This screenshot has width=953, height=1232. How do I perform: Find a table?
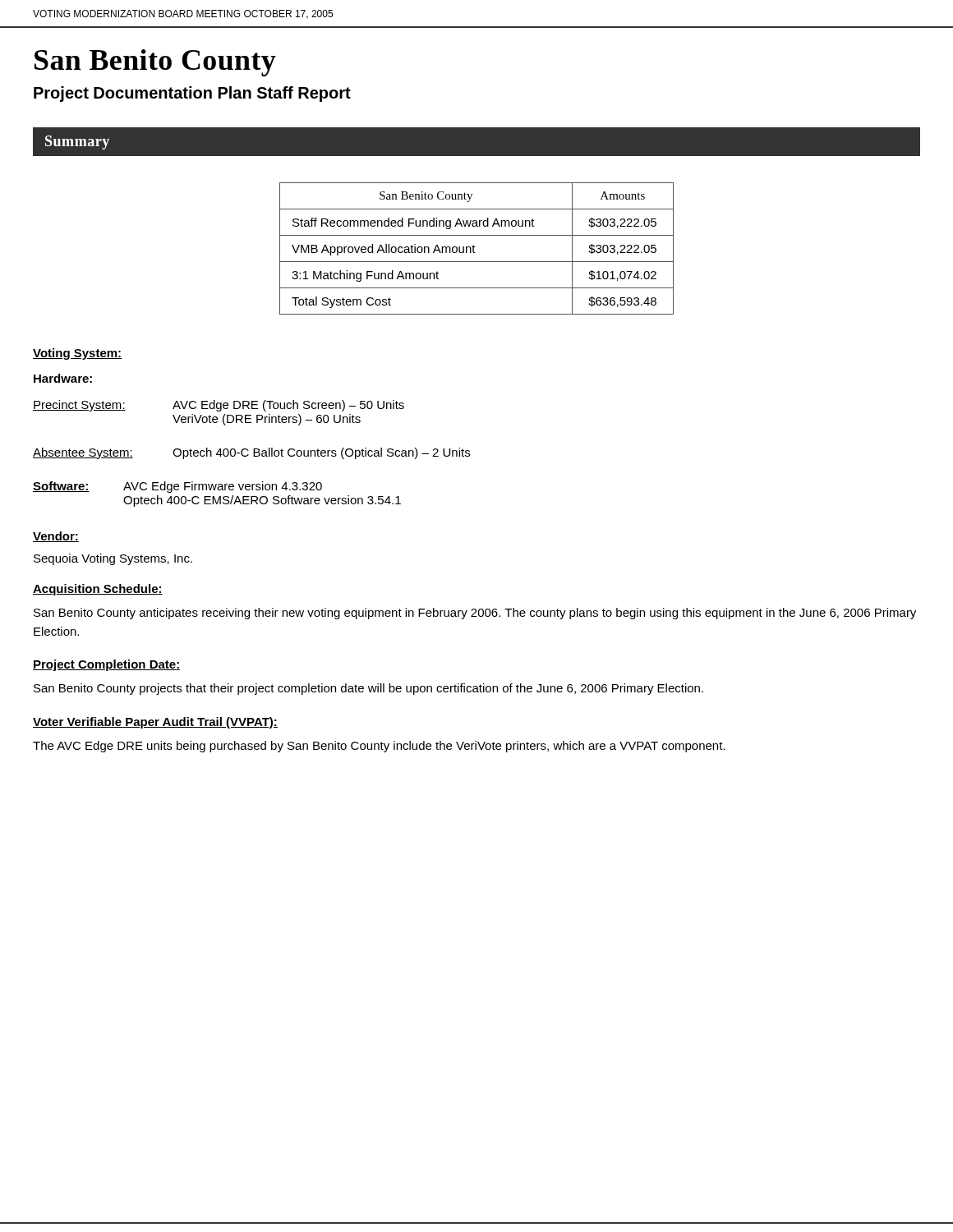pos(476,248)
